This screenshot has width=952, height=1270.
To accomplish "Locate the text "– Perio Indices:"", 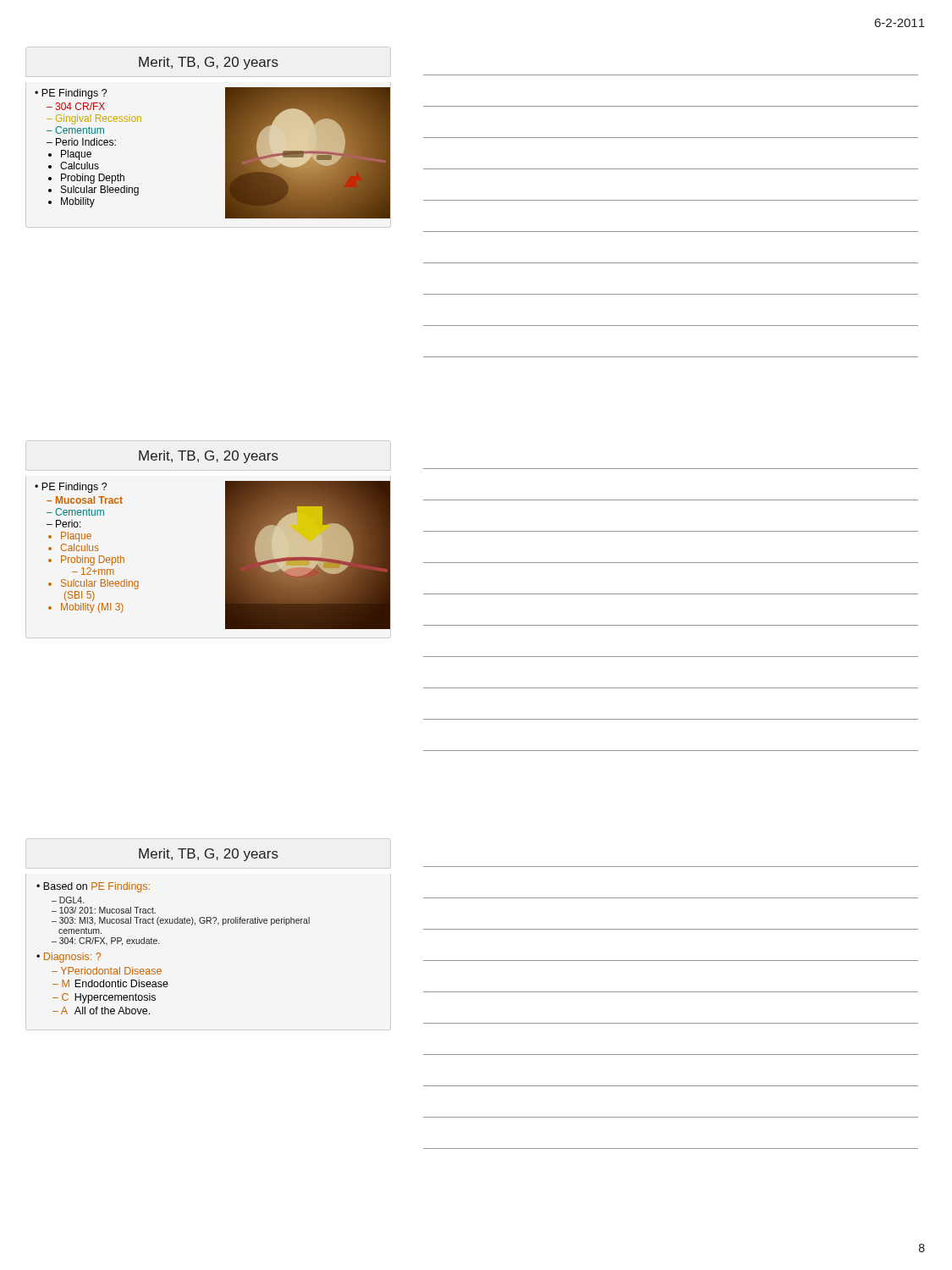I will tap(82, 142).
